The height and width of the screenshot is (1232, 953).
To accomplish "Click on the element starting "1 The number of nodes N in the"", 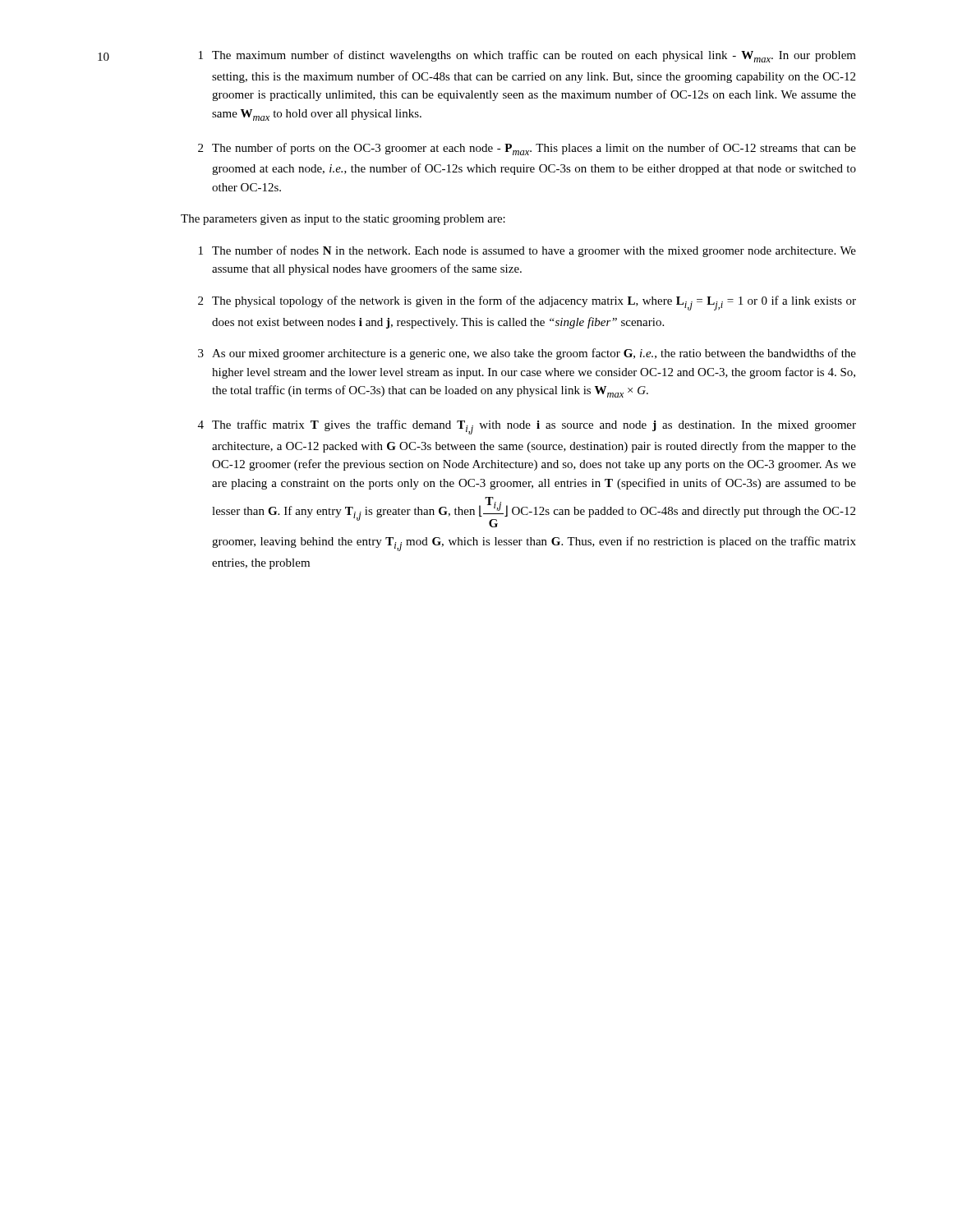I will 518,260.
